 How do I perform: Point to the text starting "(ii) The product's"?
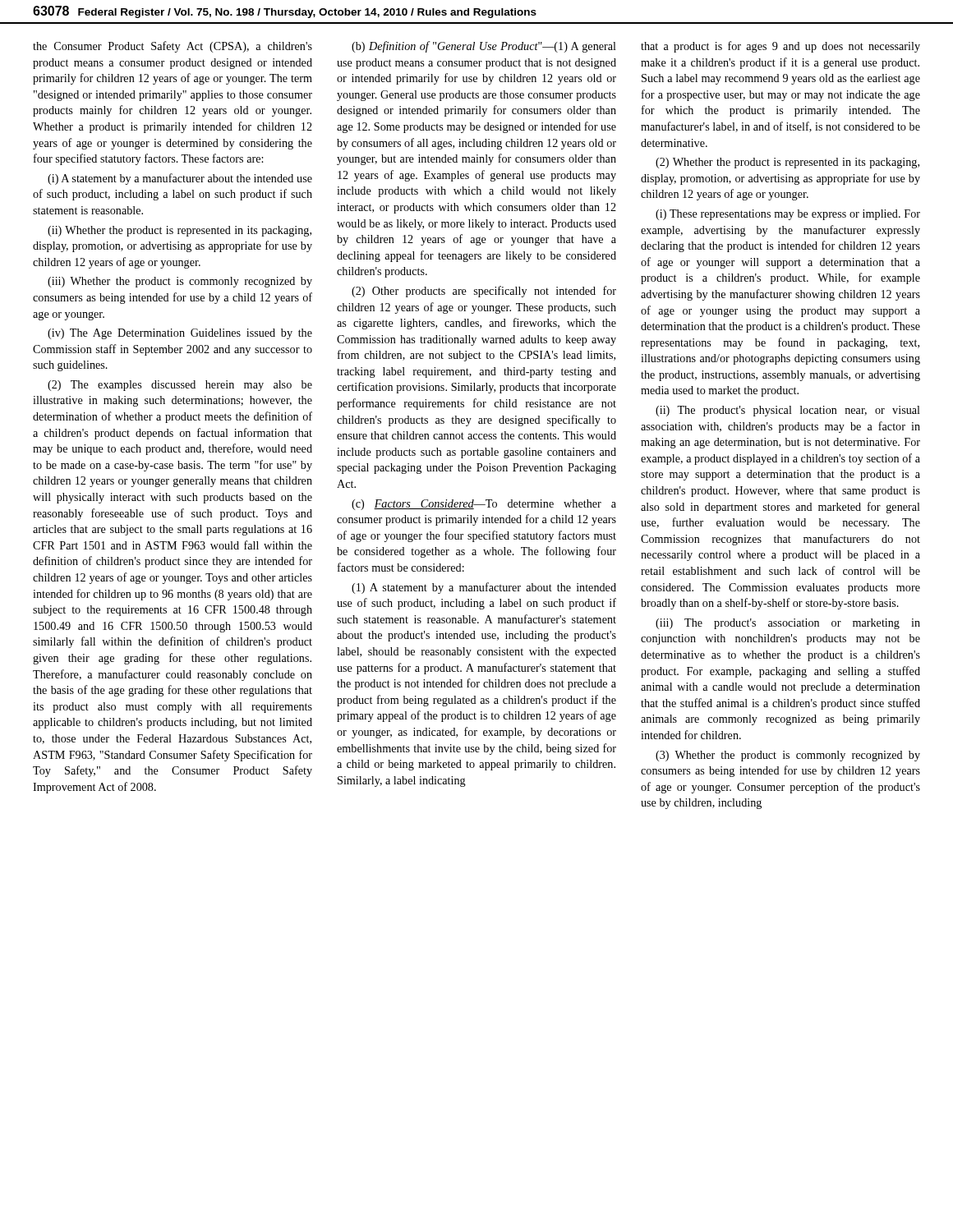pos(780,507)
